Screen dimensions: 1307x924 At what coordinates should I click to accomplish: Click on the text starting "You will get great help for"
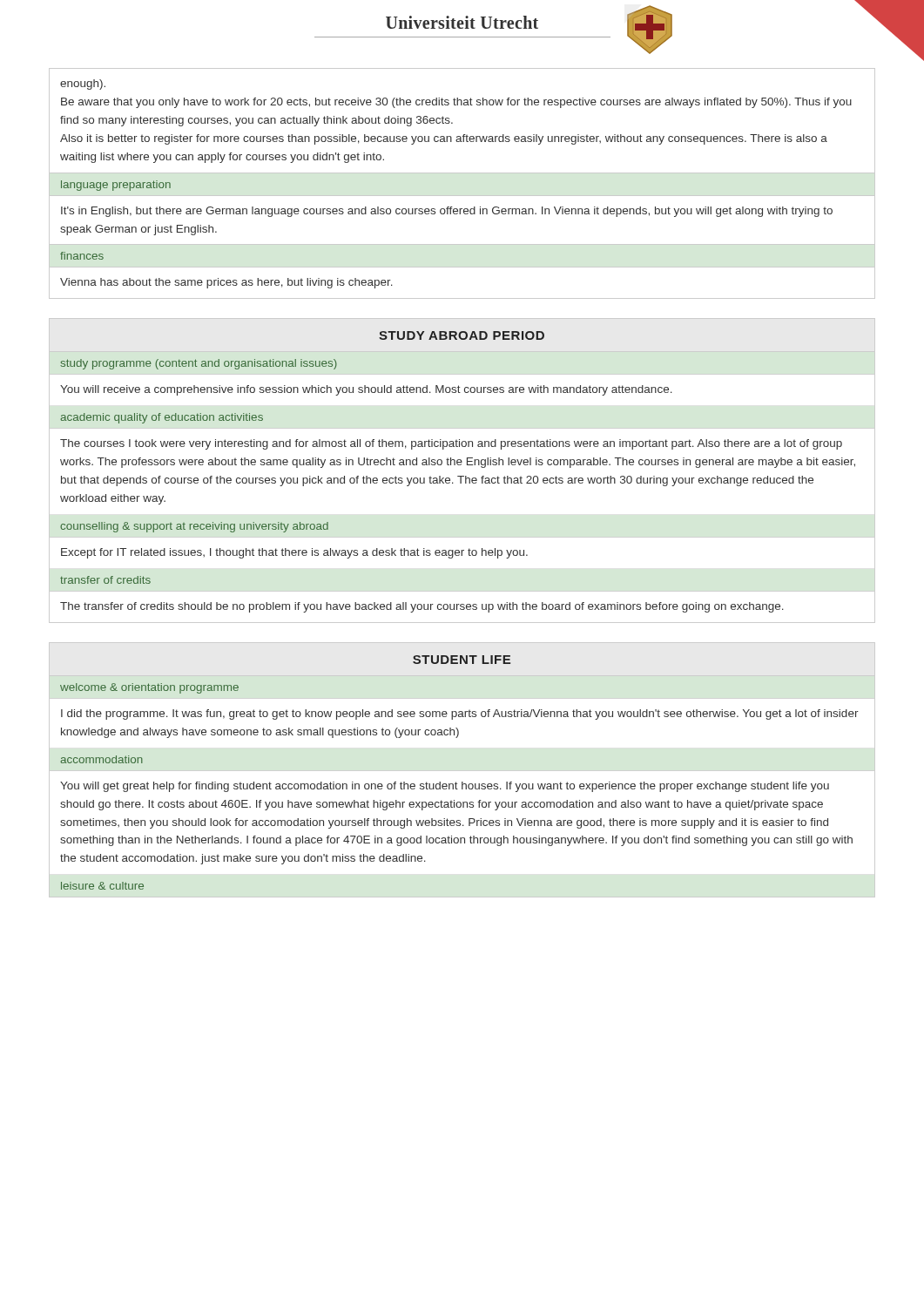tap(457, 822)
